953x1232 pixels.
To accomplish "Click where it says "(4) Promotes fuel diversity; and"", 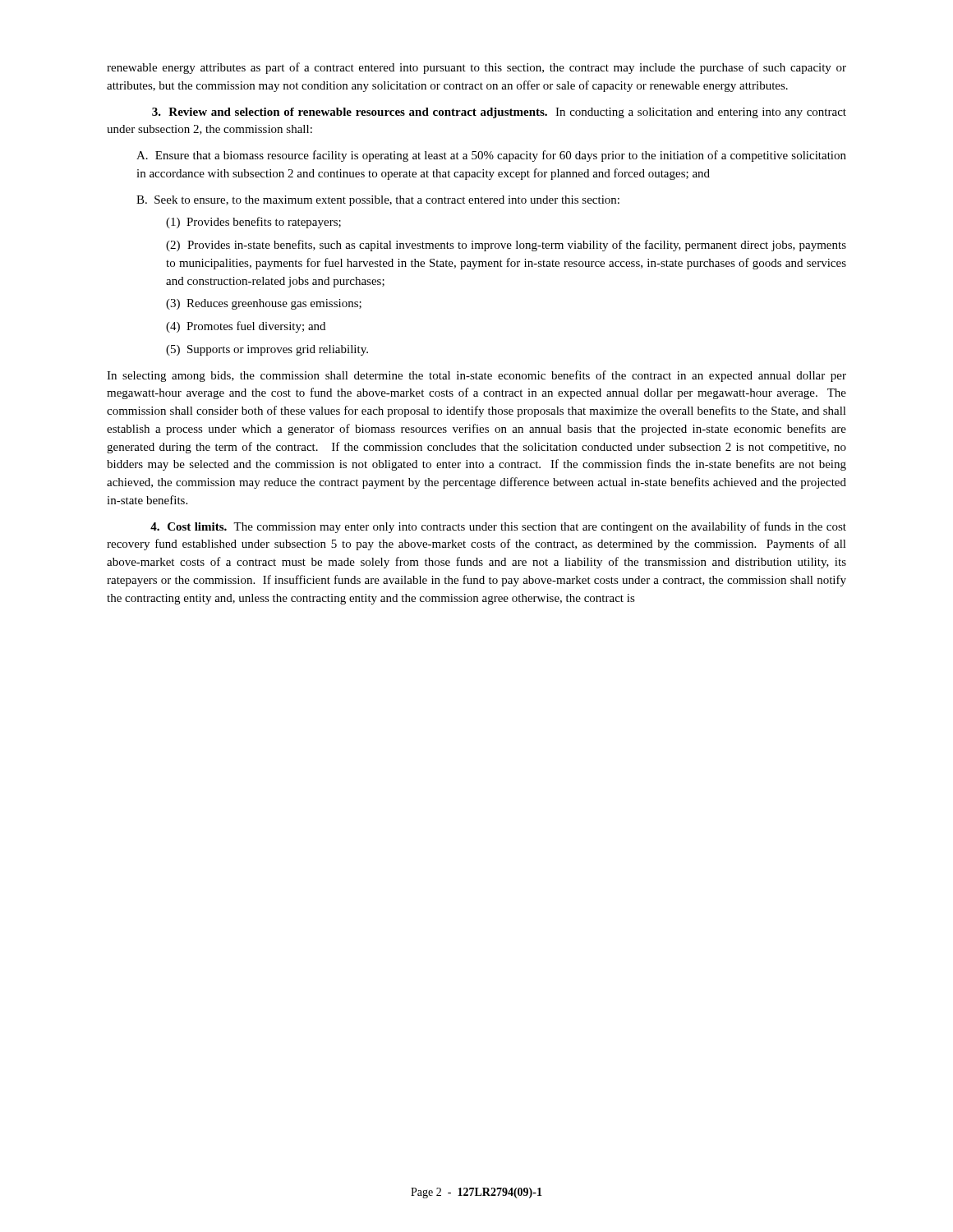I will pyautogui.click(x=246, y=326).
